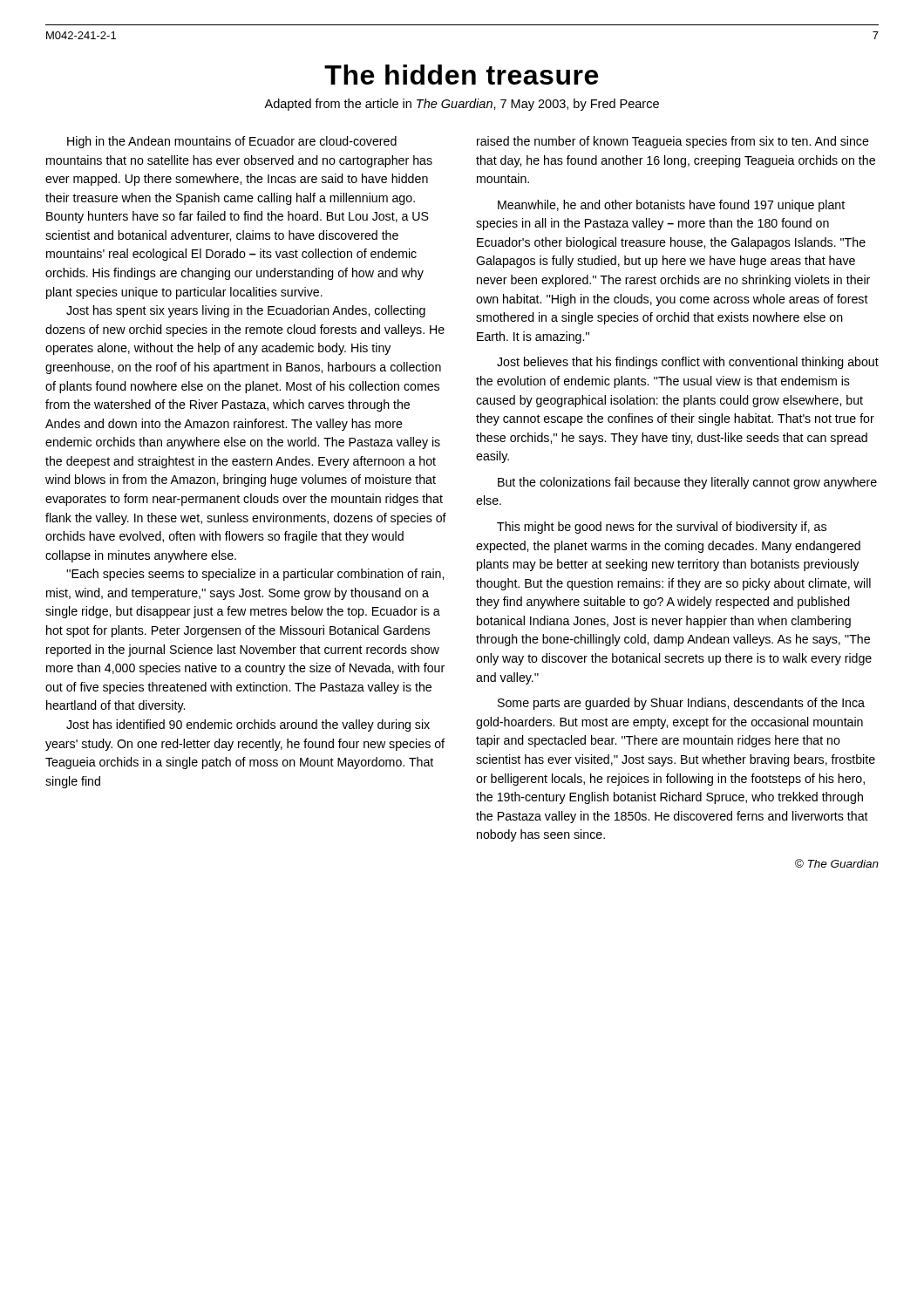
Task: Point to the passage starting "Jost has identified 90 endemic orchids"
Action: pos(247,753)
